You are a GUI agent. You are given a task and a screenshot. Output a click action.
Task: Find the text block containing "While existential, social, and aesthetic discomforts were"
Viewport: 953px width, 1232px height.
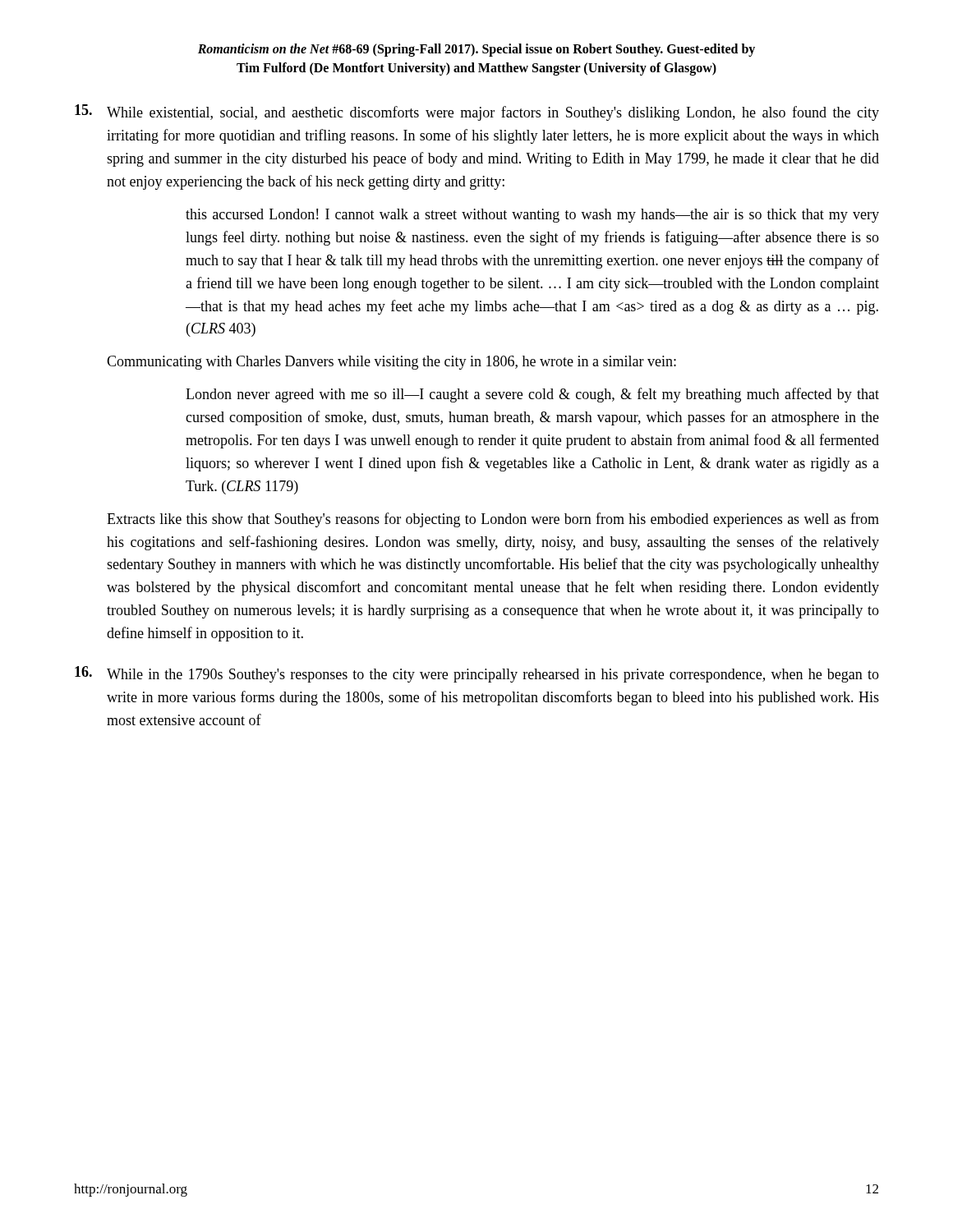point(476,148)
